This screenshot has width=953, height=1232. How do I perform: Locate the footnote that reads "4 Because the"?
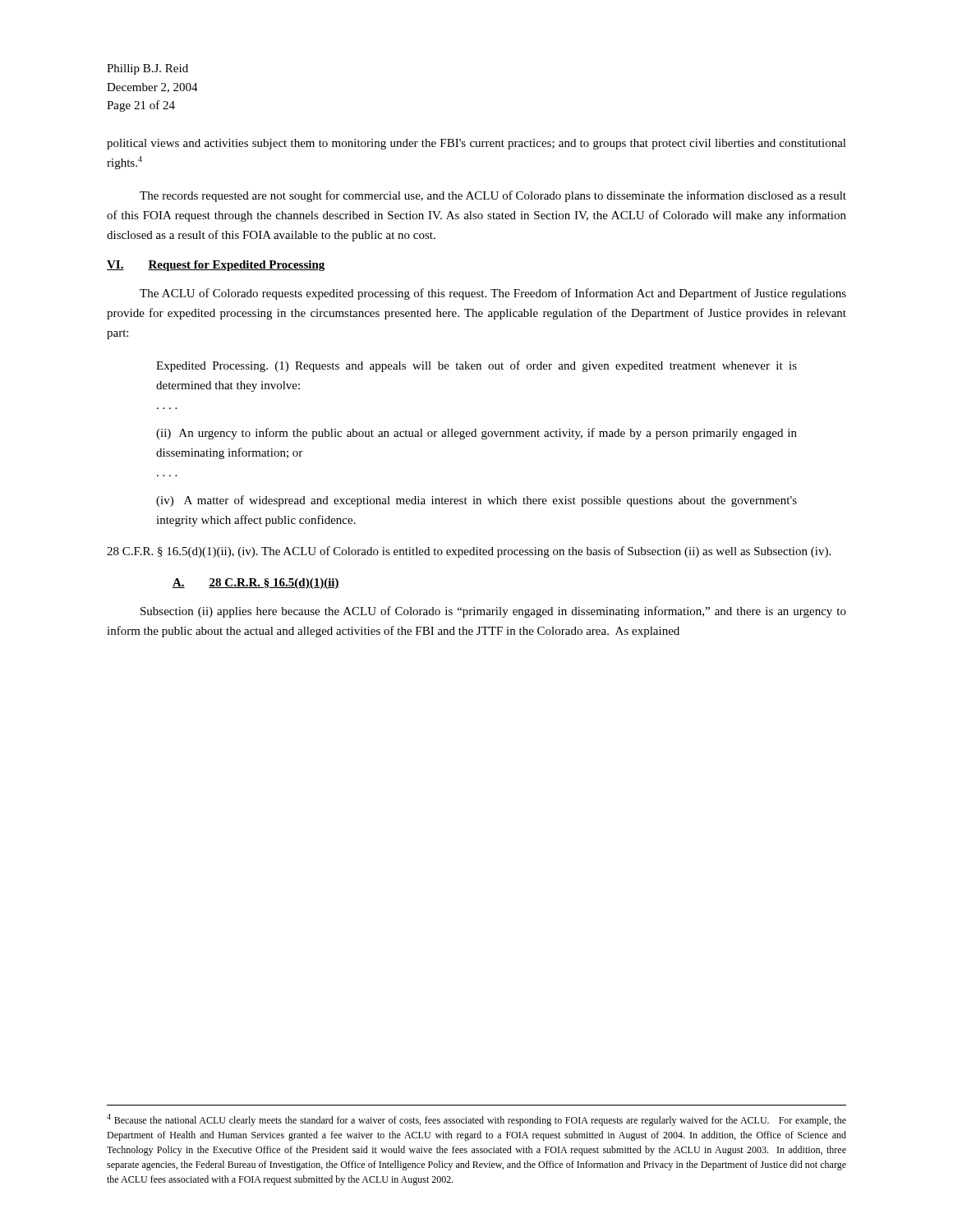(476, 1149)
